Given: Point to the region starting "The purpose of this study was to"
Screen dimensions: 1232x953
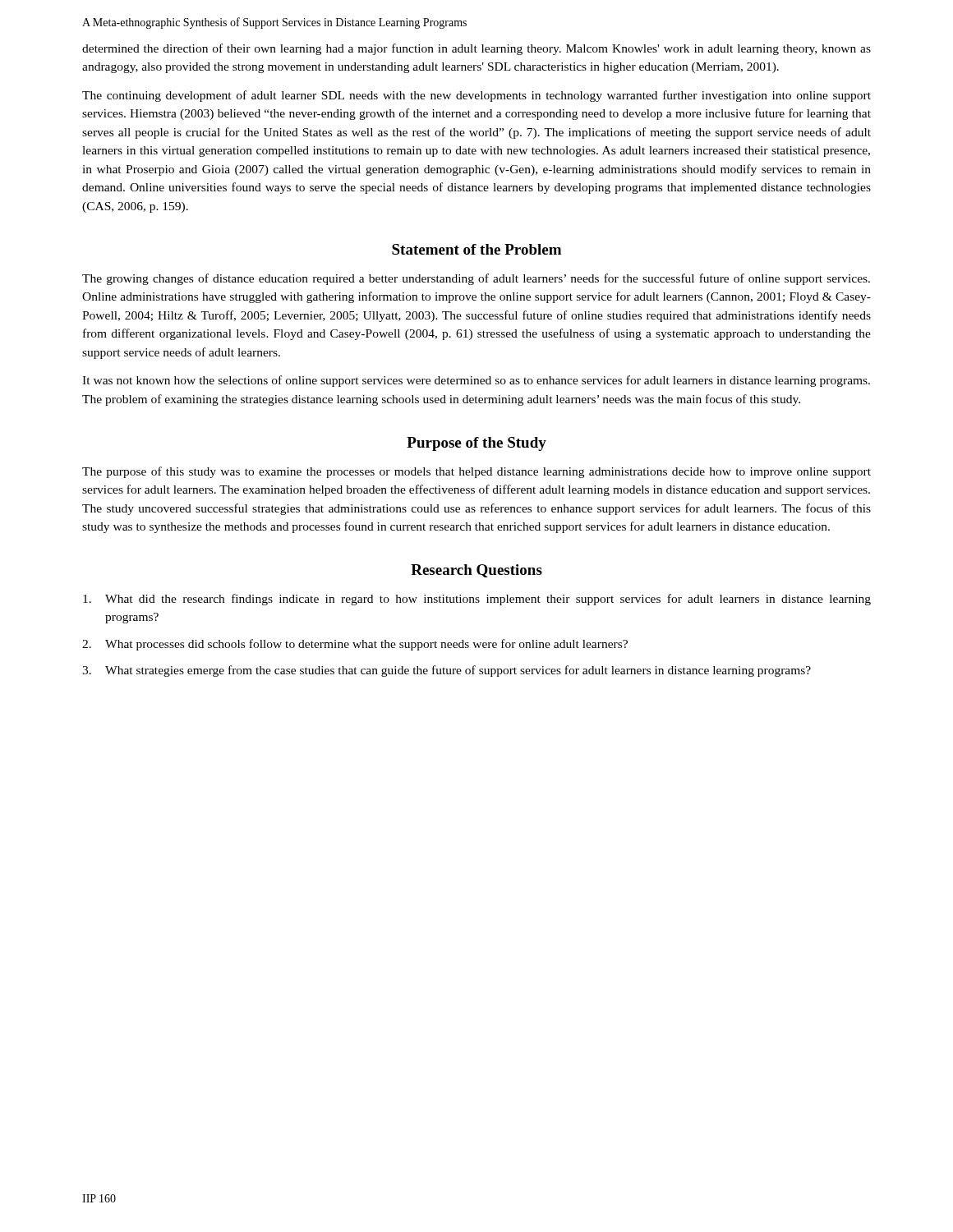Looking at the screenshot, I should pyautogui.click(x=476, y=498).
